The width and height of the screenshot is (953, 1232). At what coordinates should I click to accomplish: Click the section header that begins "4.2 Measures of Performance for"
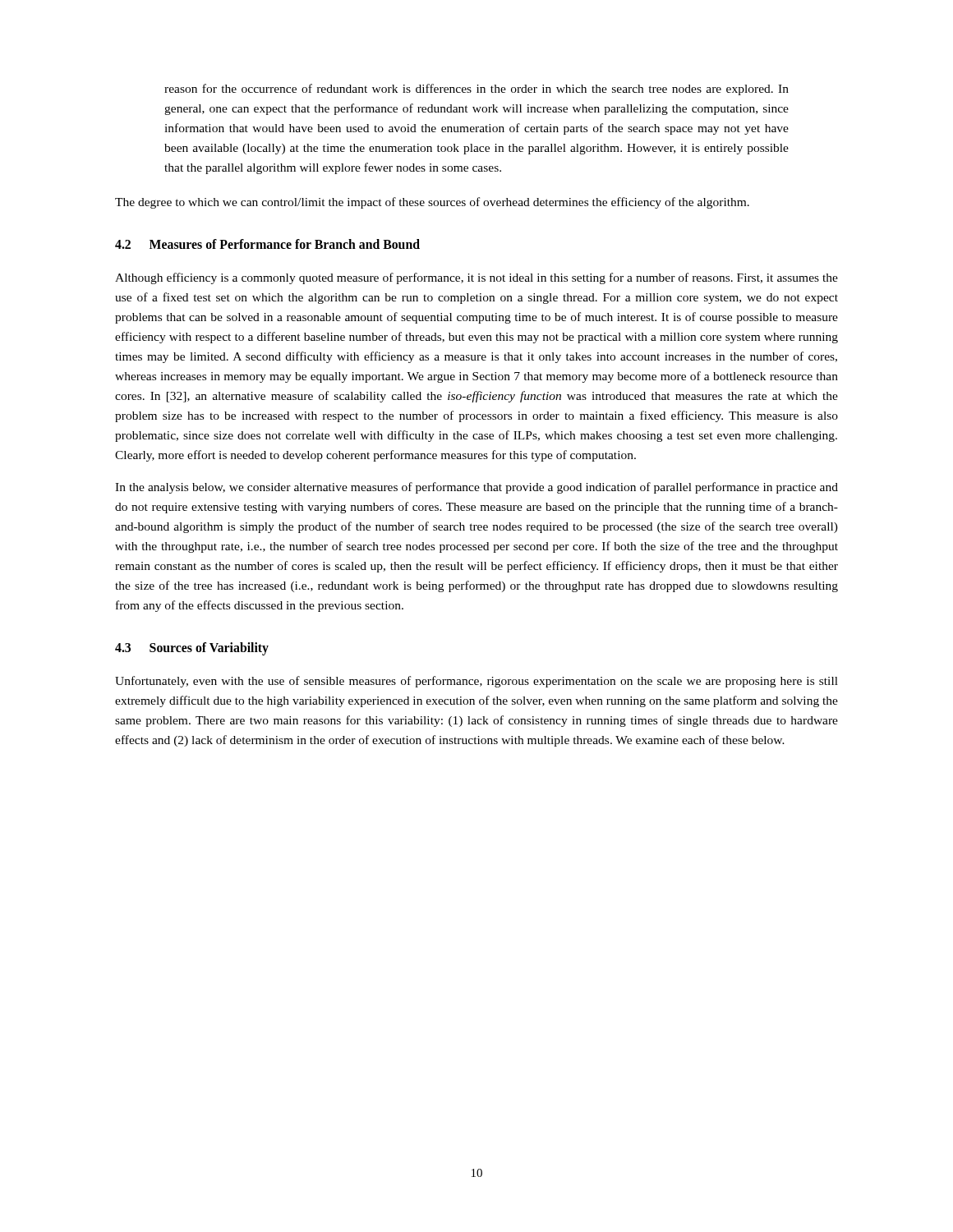pos(267,244)
